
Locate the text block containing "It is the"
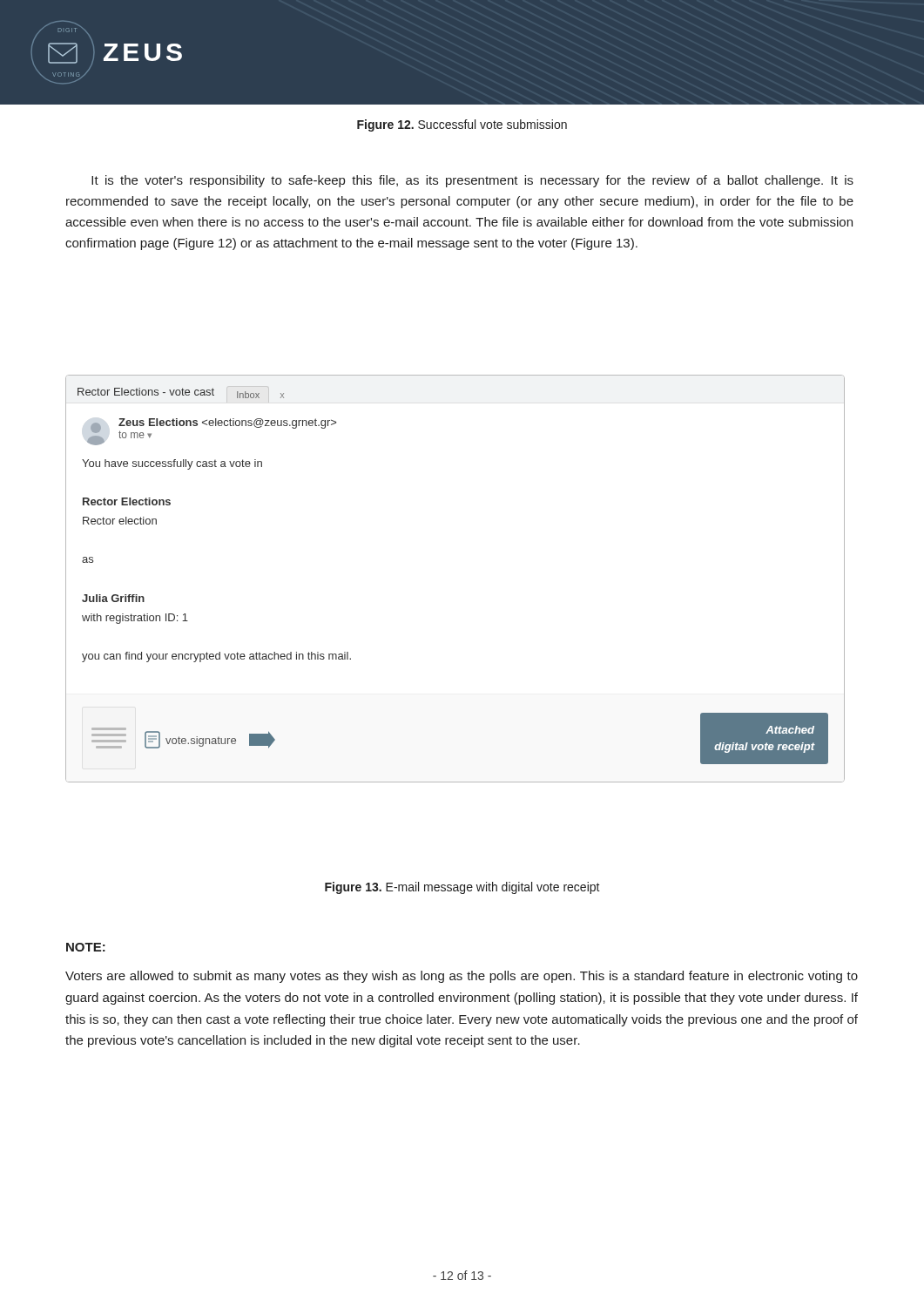(x=459, y=211)
